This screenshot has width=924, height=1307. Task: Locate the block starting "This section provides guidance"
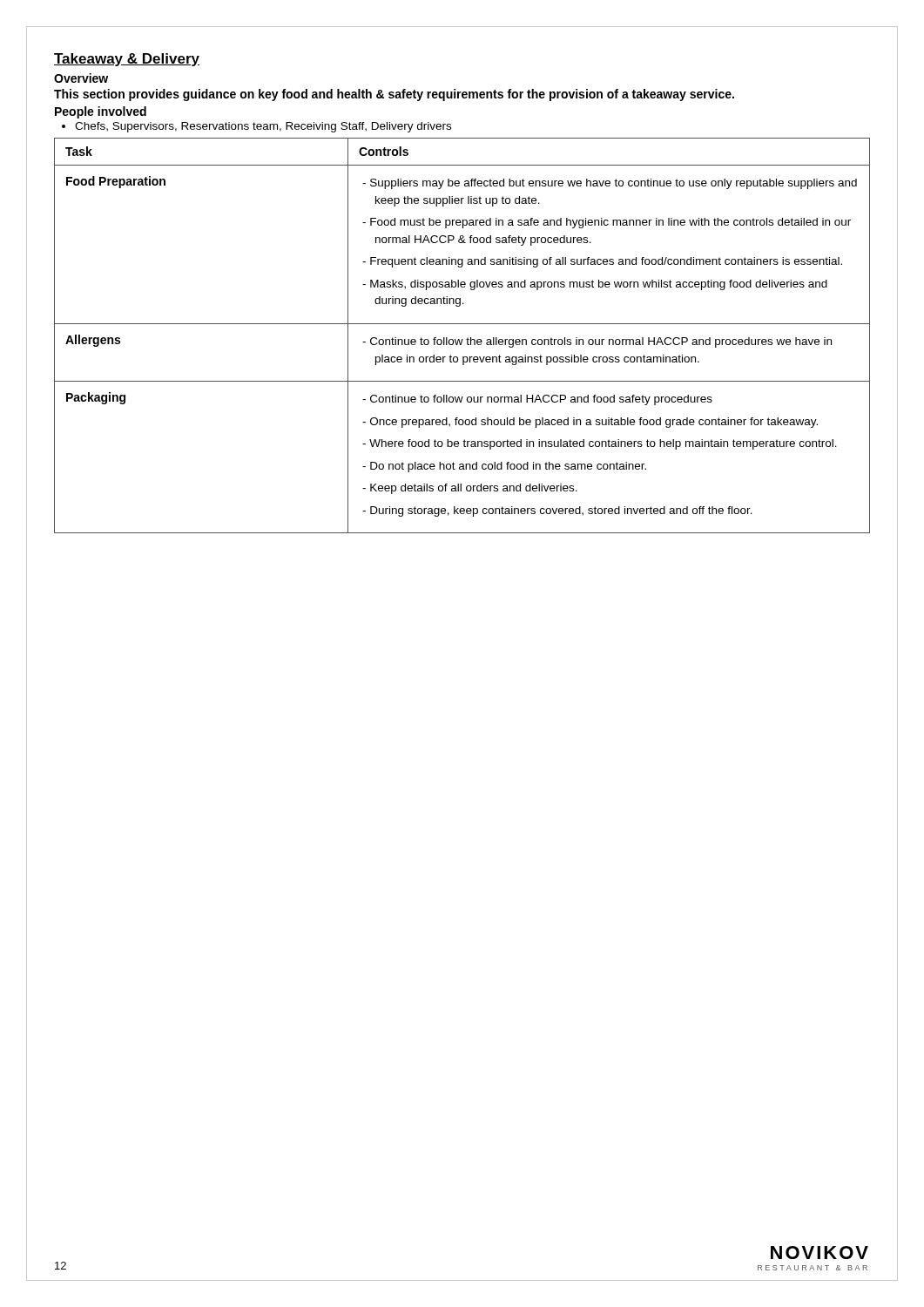point(462,94)
